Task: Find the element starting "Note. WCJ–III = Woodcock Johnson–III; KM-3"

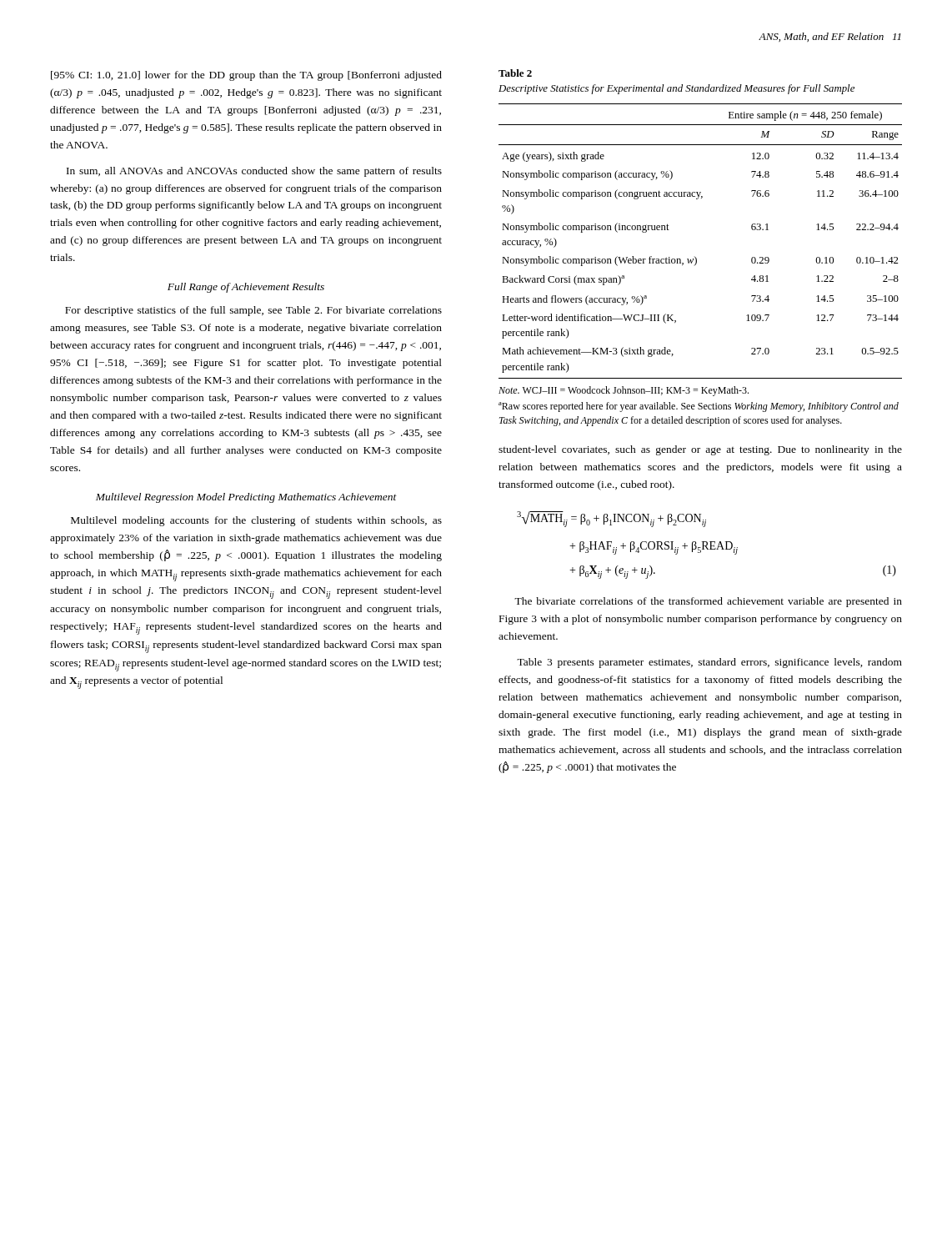Action: 698,405
